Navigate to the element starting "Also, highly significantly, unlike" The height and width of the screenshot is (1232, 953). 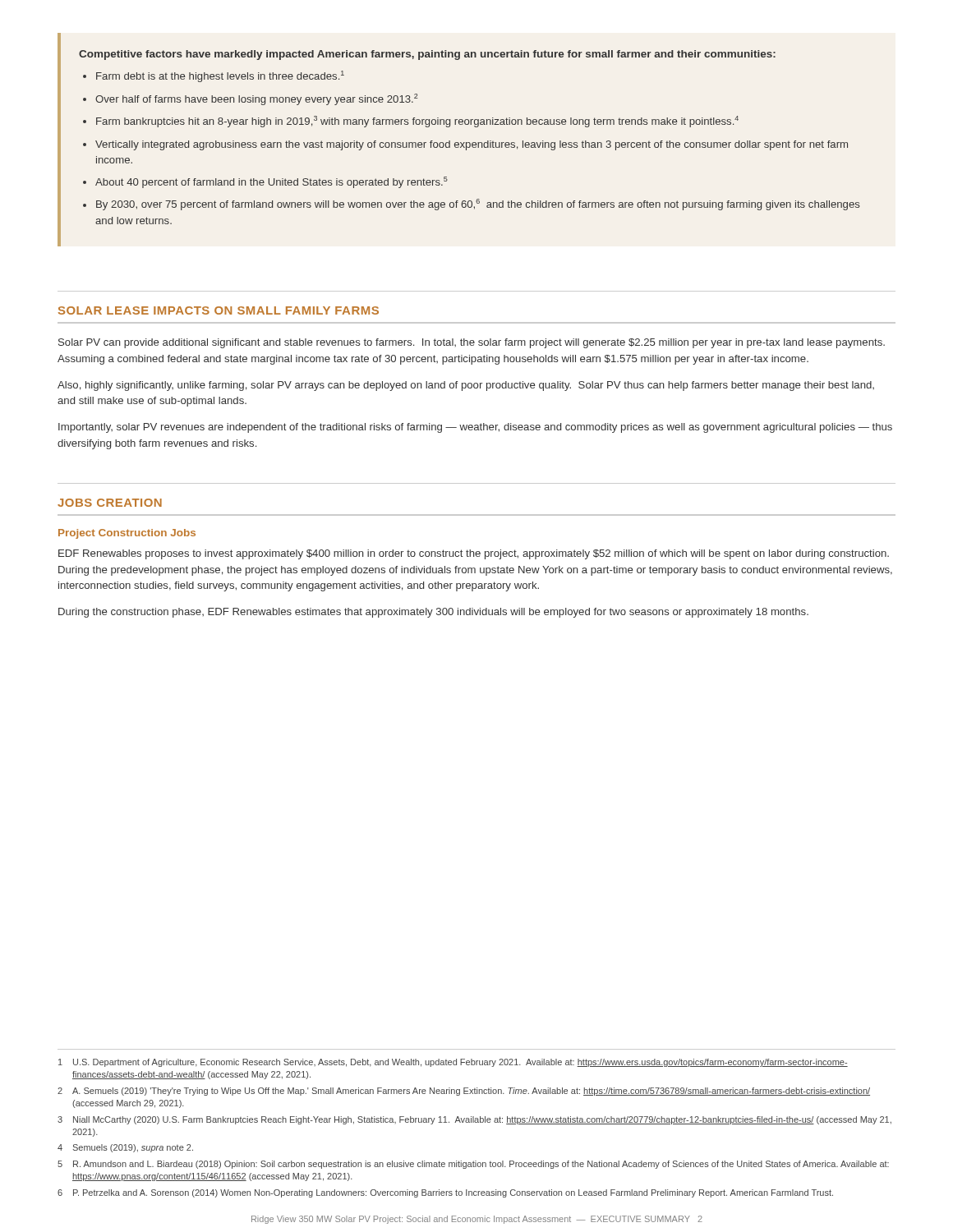(x=476, y=393)
